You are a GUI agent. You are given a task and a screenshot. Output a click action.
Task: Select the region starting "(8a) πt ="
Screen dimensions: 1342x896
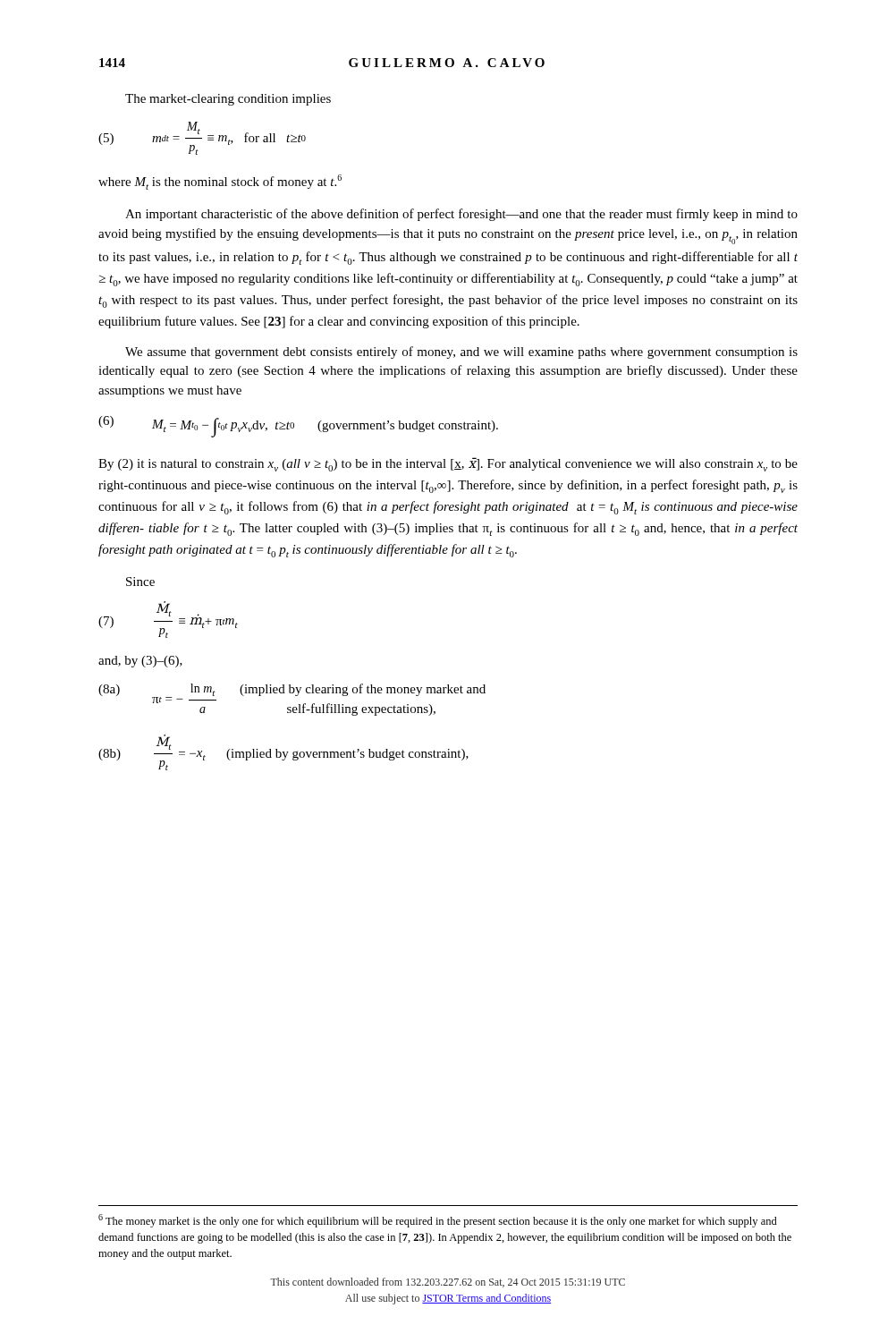448,699
